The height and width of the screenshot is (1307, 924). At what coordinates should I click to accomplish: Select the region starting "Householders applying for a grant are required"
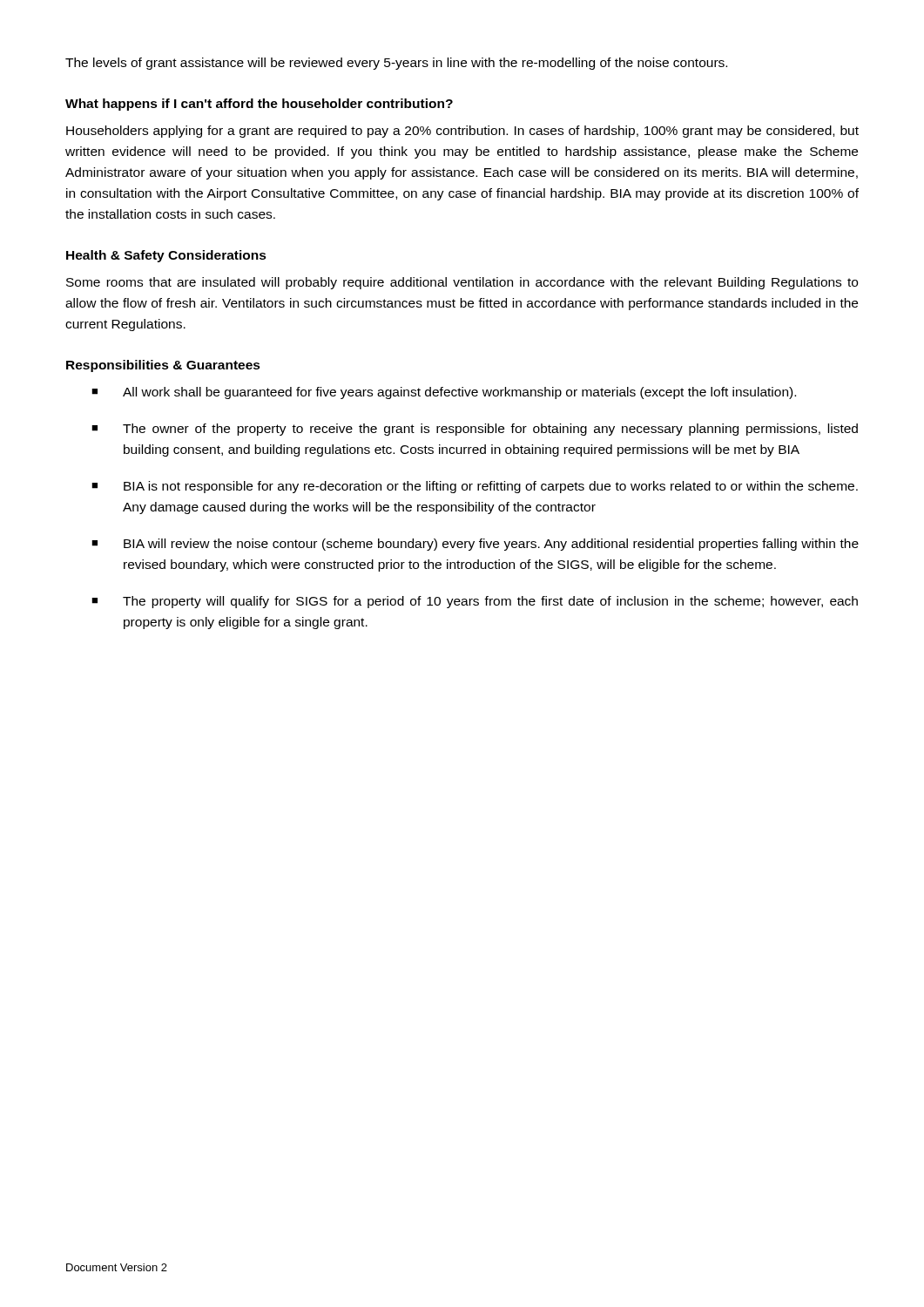coord(462,172)
